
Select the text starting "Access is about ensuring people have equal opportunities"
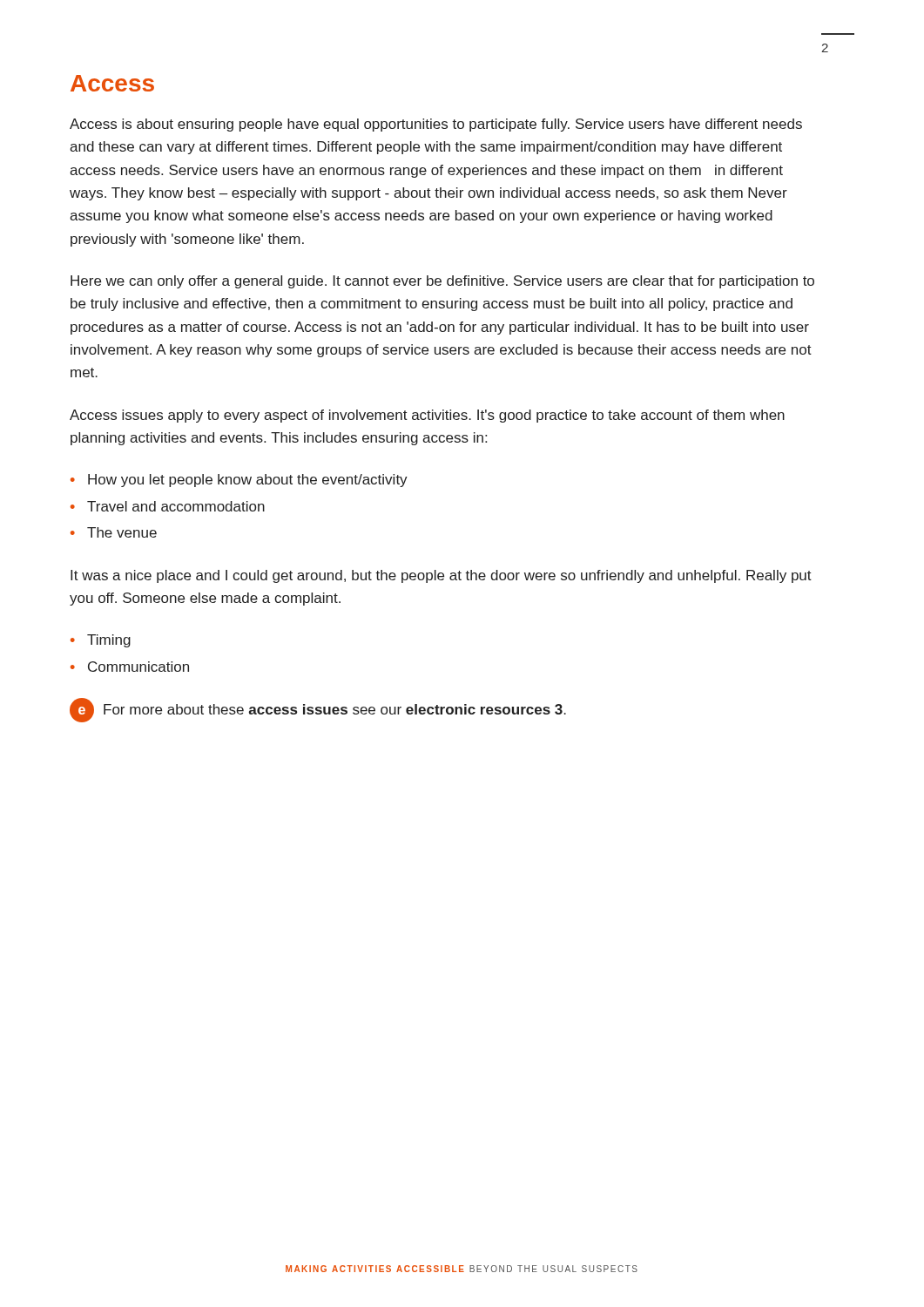point(436,182)
